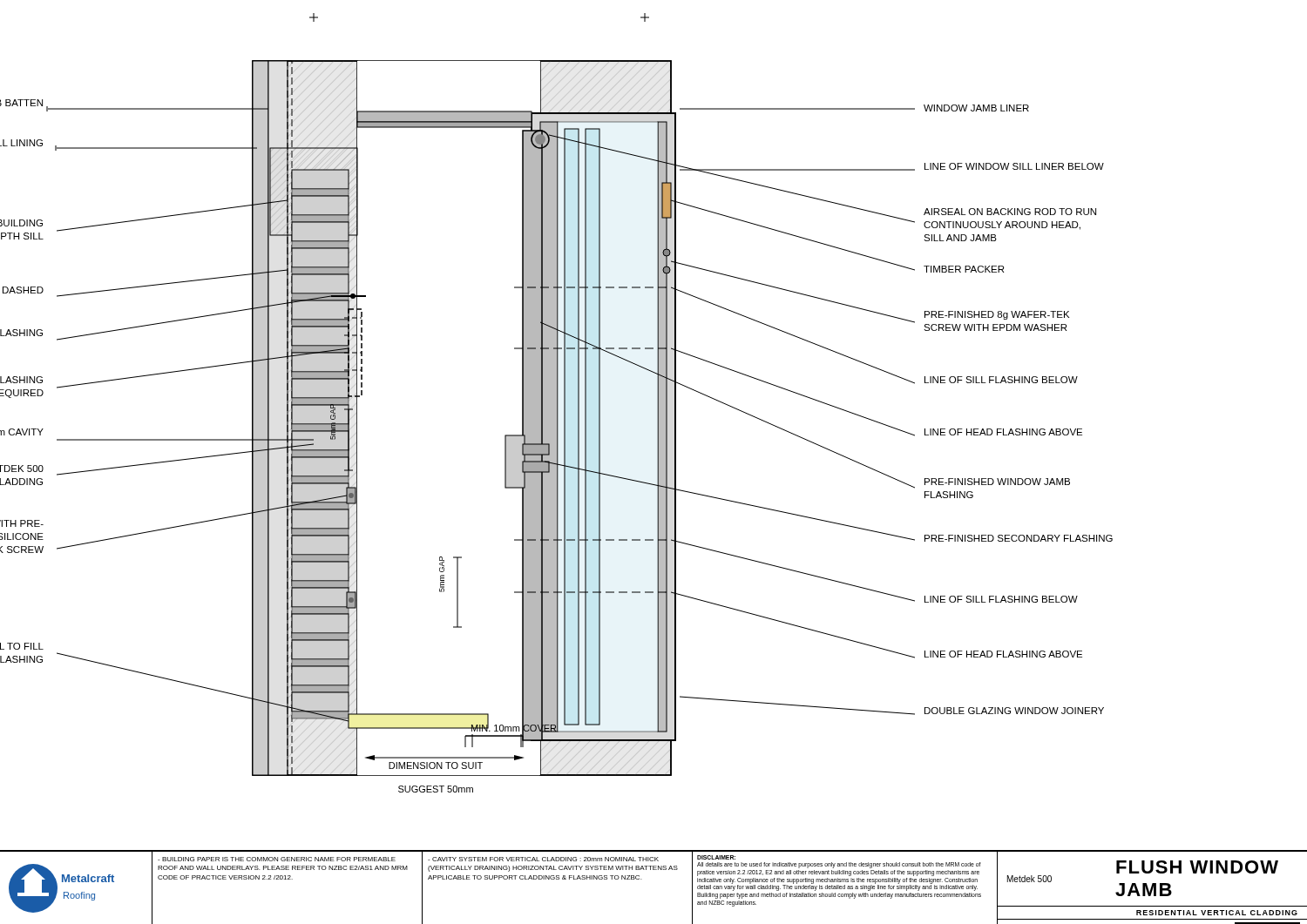The width and height of the screenshot is (1307, 924).
Task: Click on the logo
Action: 76,888
